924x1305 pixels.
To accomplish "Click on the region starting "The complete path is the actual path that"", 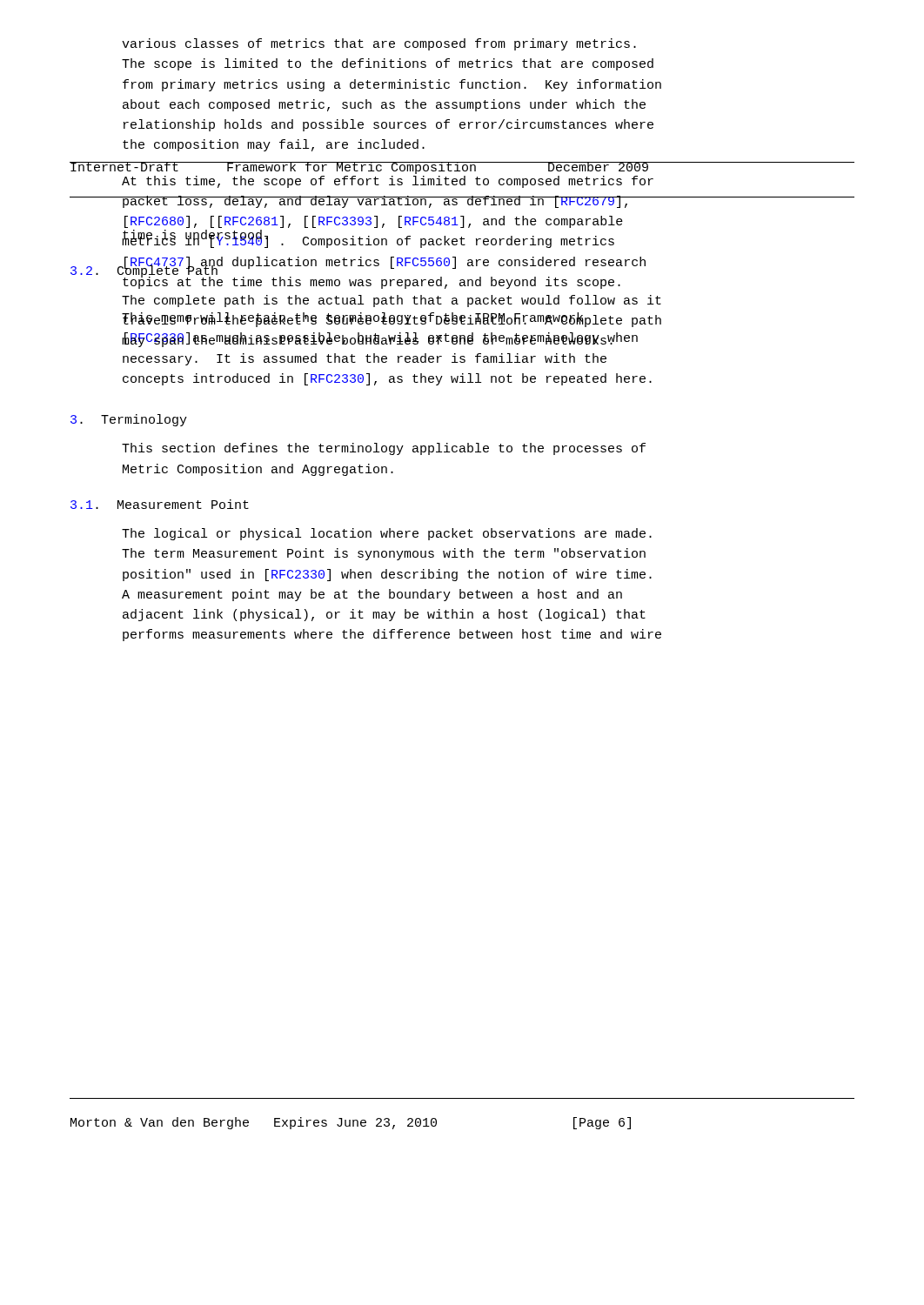I will pyautogui.click(x=392, y=321).
